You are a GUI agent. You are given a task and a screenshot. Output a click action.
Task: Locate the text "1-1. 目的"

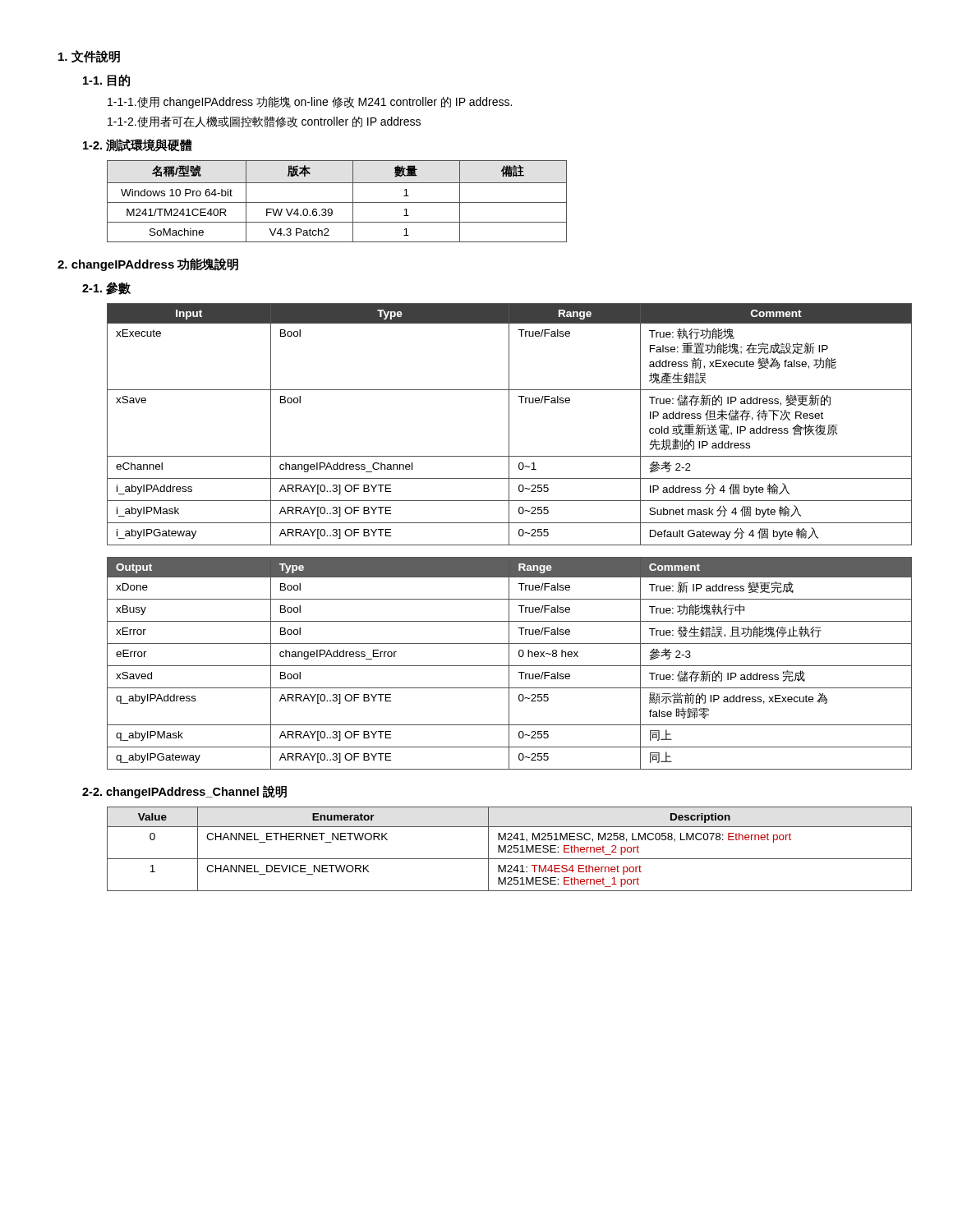point(106,81)
